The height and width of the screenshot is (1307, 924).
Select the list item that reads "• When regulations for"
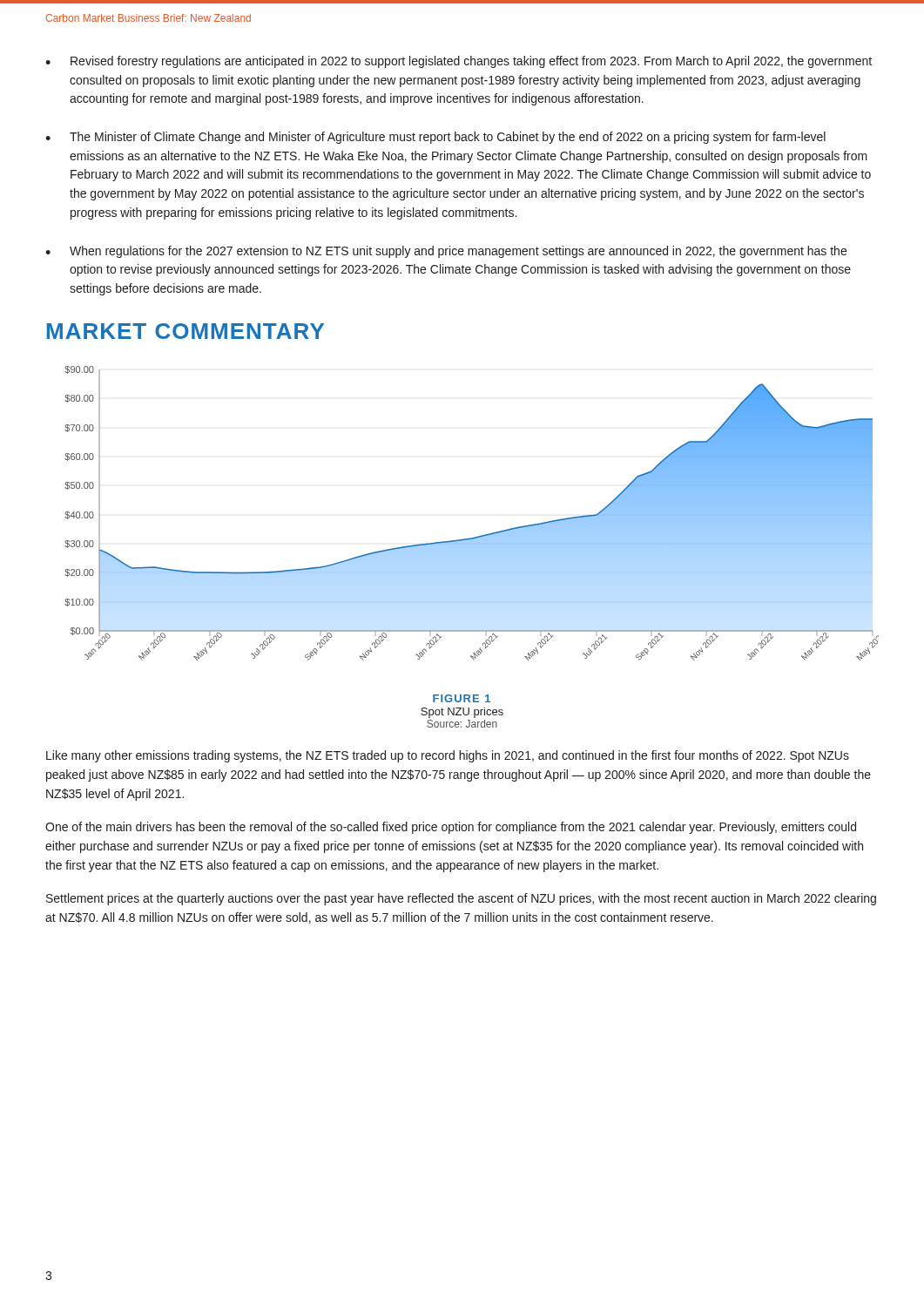462,270
